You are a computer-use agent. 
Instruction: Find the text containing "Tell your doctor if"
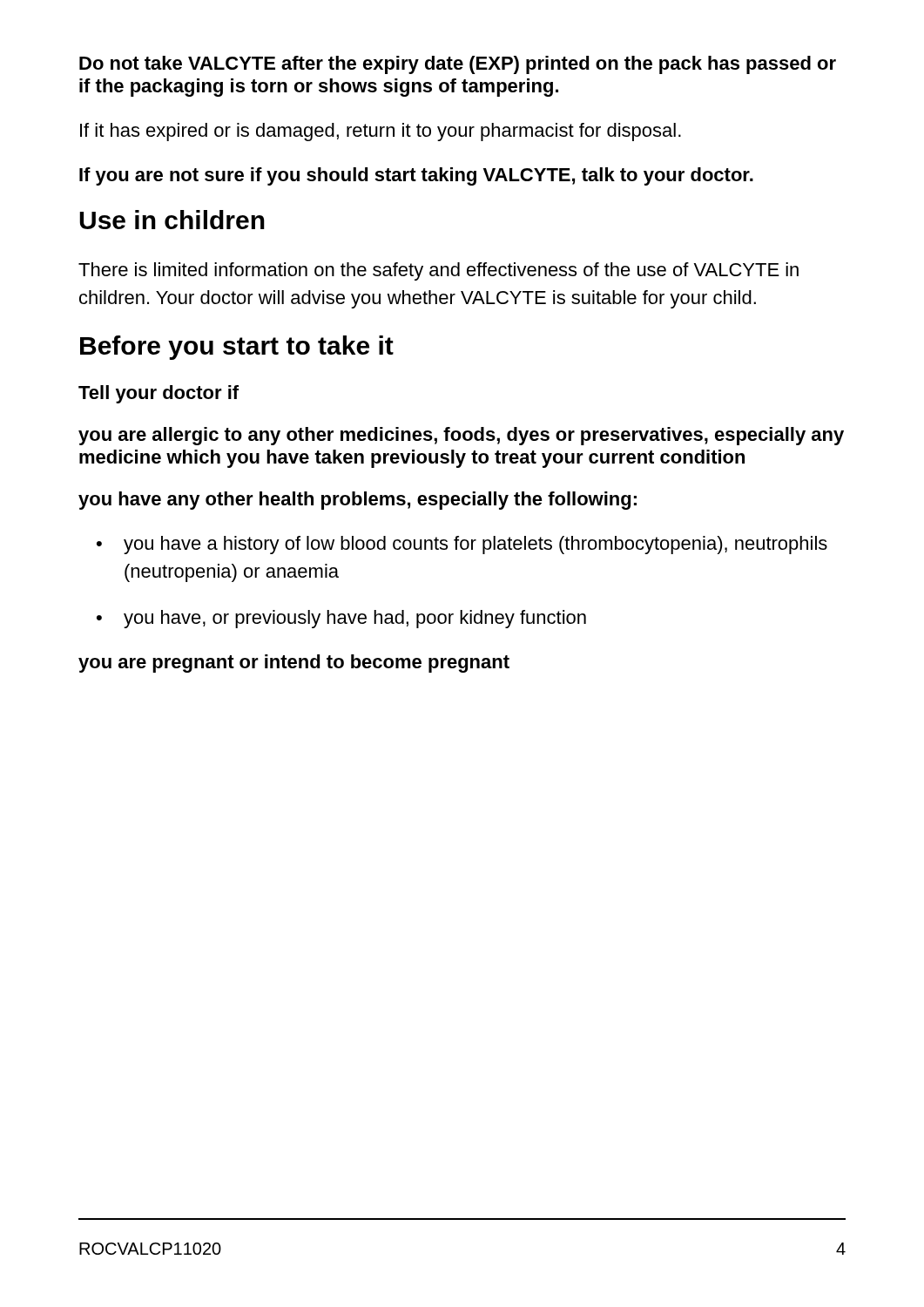click(x=159, y=392)
